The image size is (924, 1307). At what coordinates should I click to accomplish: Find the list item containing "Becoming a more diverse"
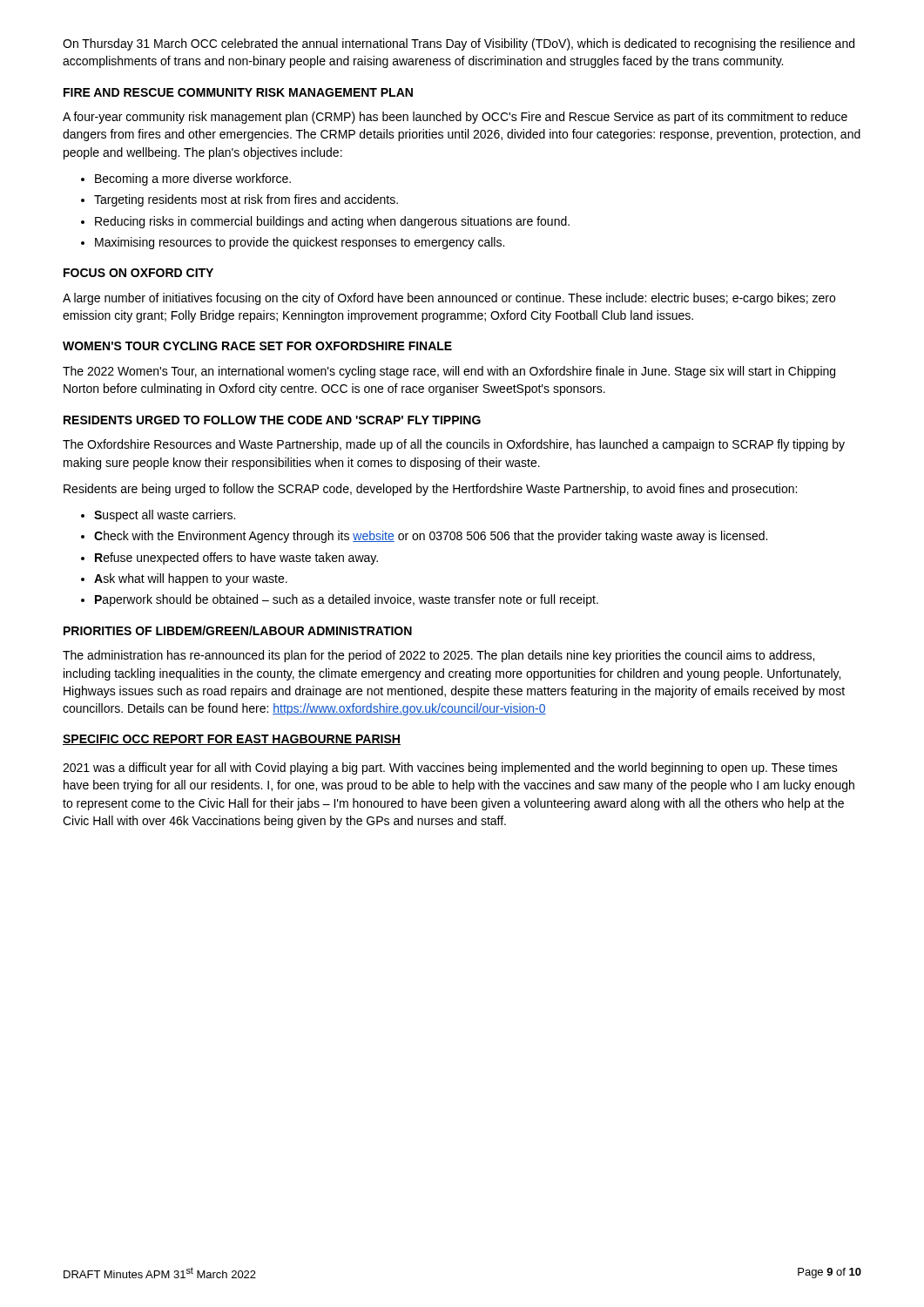tap(186, 179)
